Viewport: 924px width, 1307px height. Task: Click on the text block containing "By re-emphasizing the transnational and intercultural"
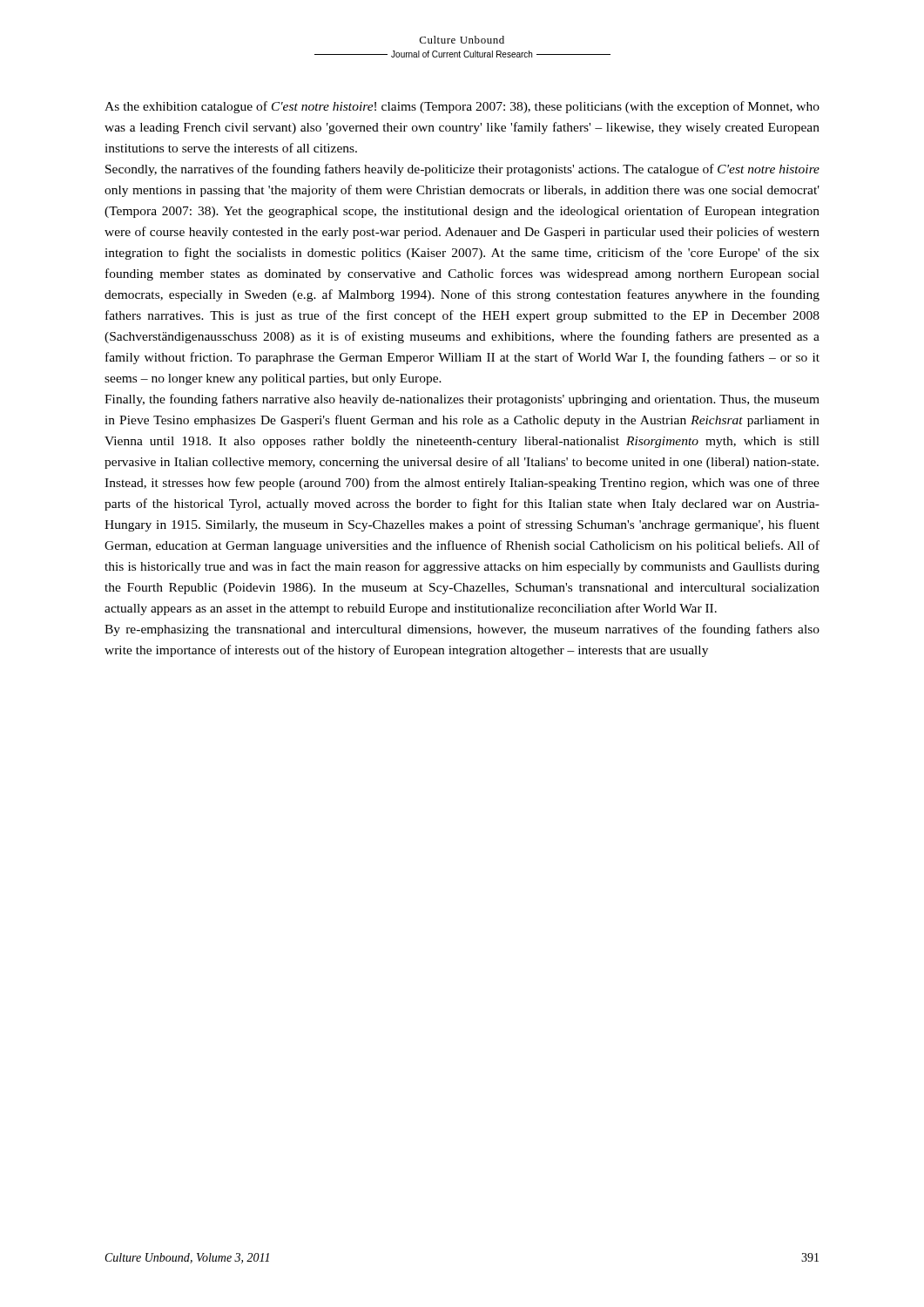[462, 640]
